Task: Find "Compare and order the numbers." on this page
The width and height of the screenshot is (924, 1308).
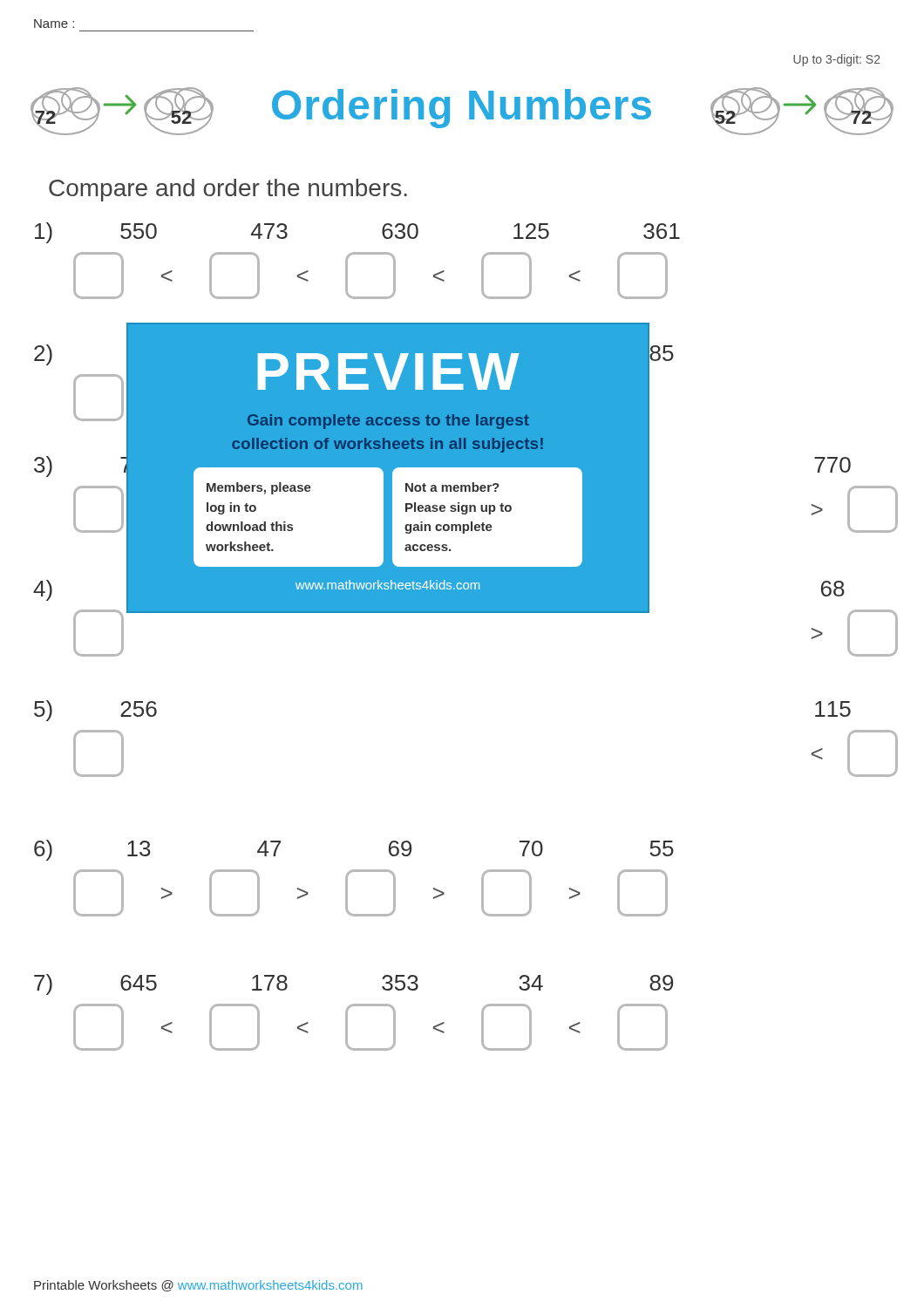Action: click(228, 188)
